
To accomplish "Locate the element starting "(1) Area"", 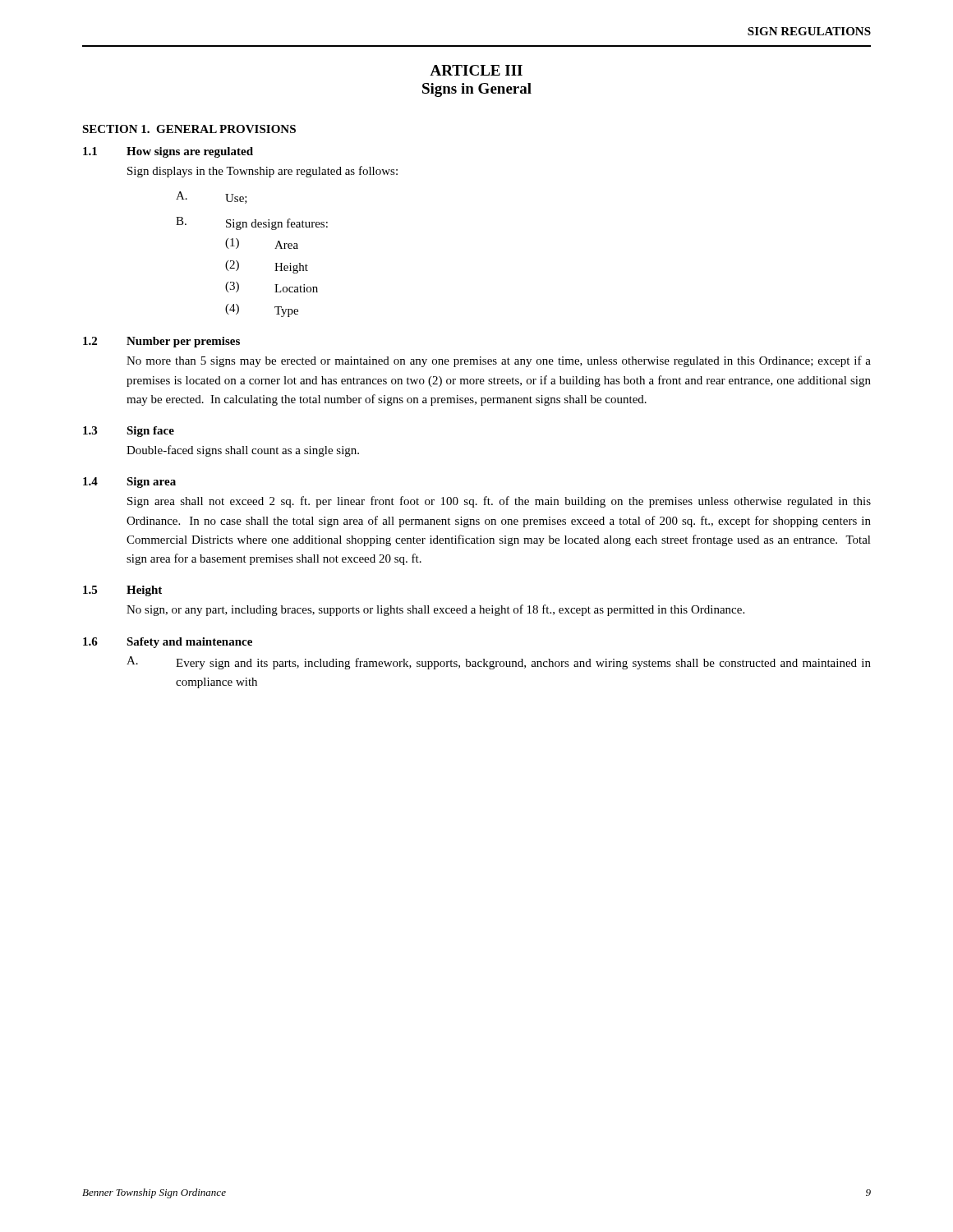I will [x=284, y=244].
